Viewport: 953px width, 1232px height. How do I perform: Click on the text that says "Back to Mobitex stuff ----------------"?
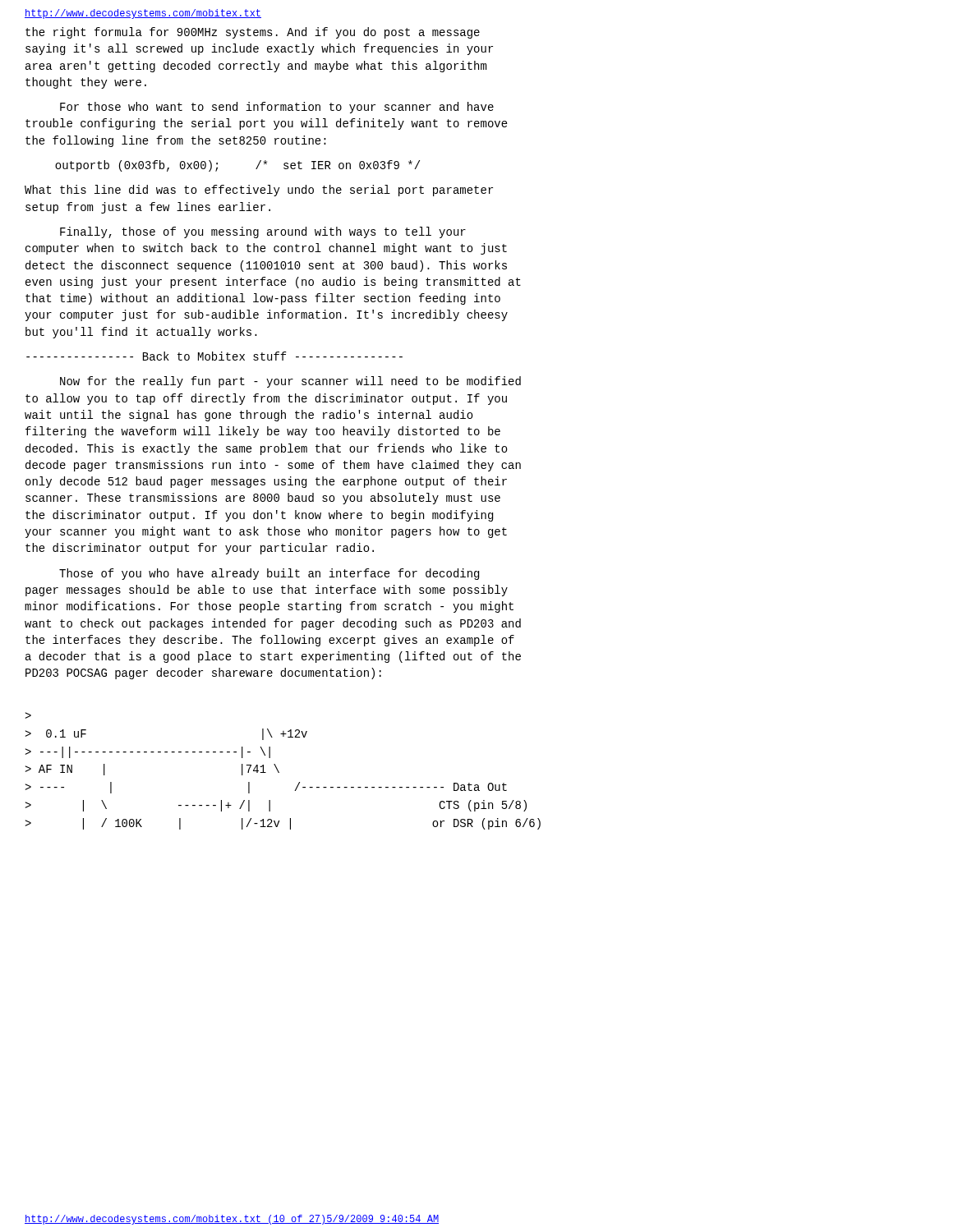(x=214, y=357)
